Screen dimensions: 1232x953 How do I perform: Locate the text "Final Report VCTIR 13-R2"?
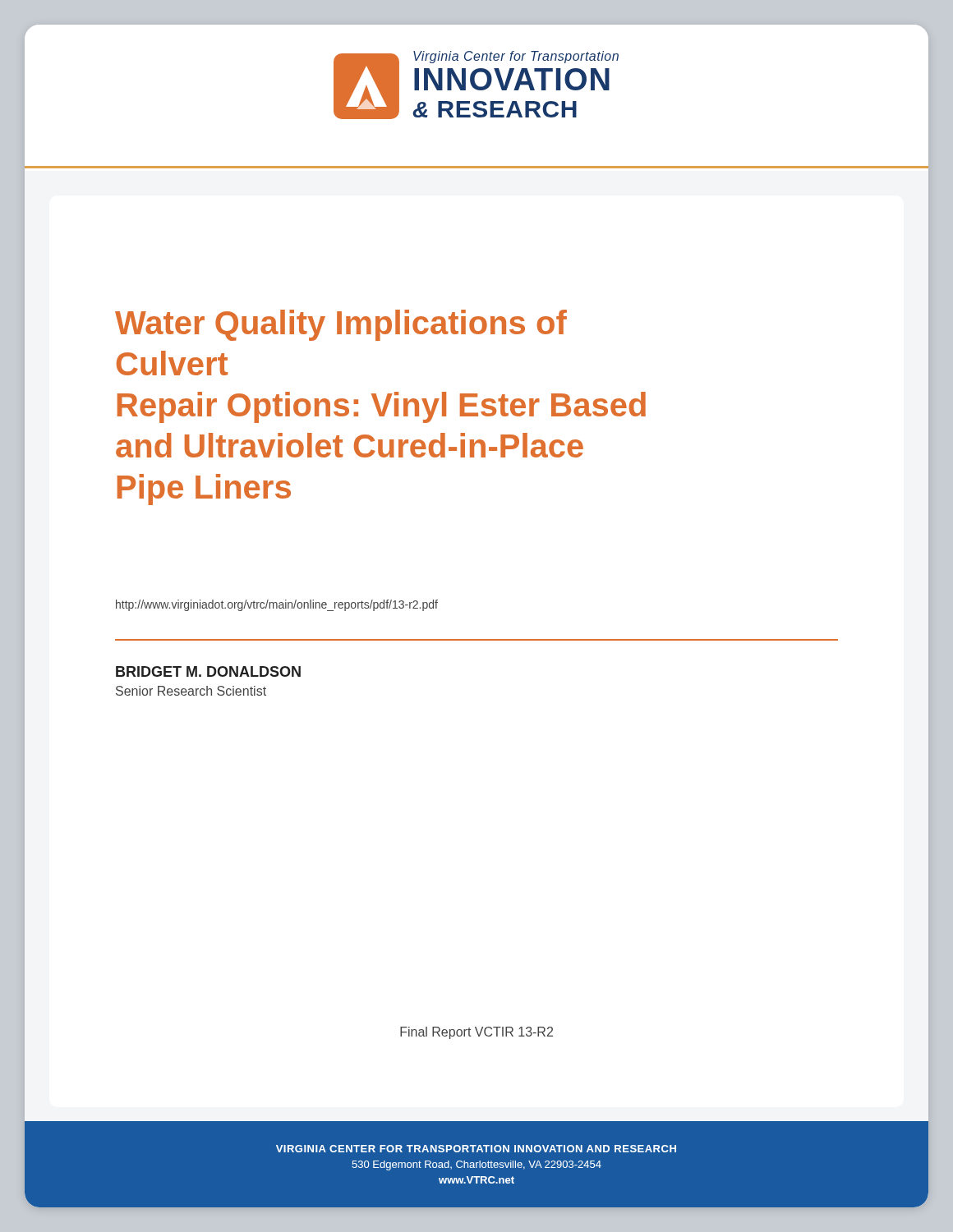(x=476, y=1032)
